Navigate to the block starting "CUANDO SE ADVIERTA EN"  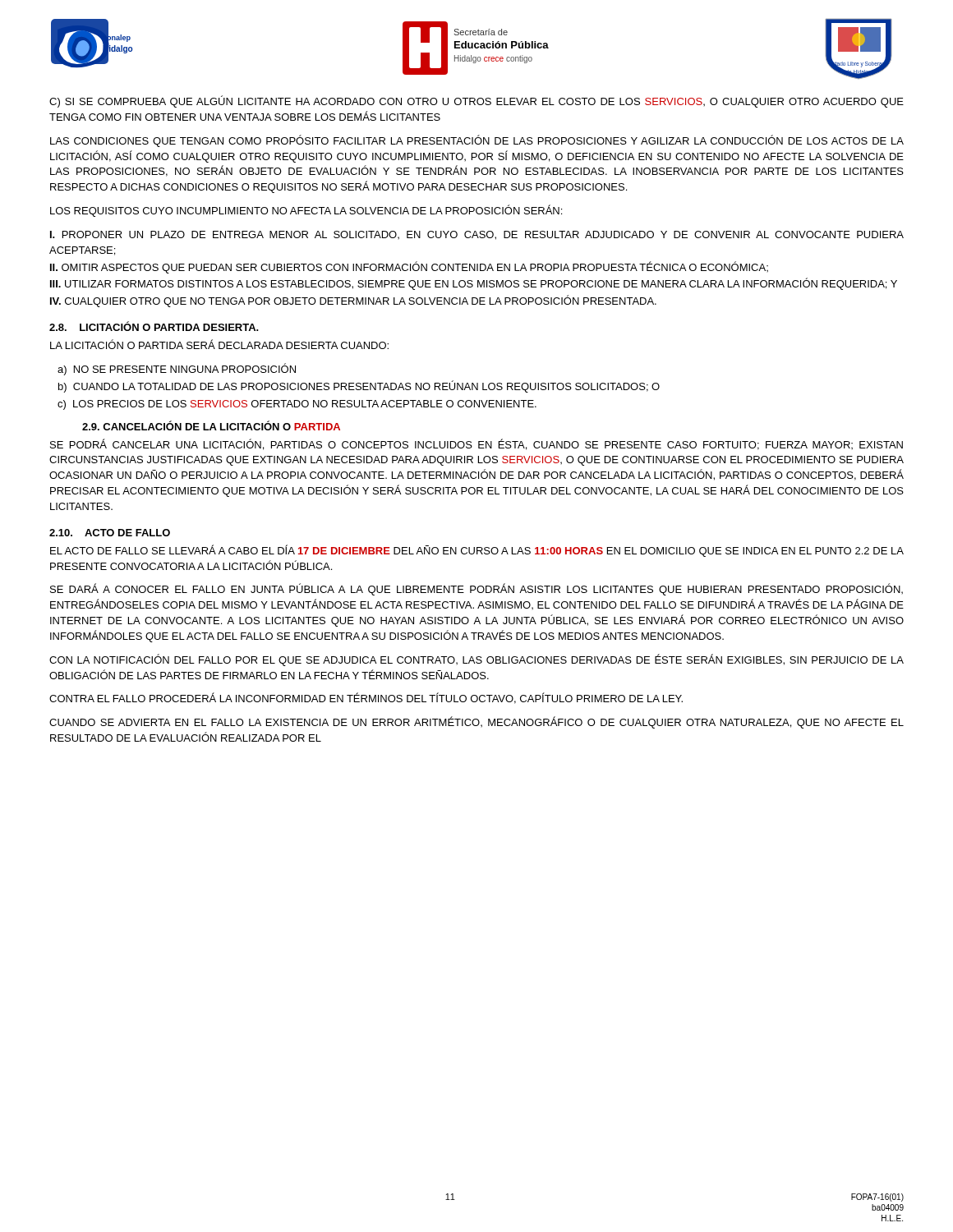pyautogui.click(x=476, y=730)
